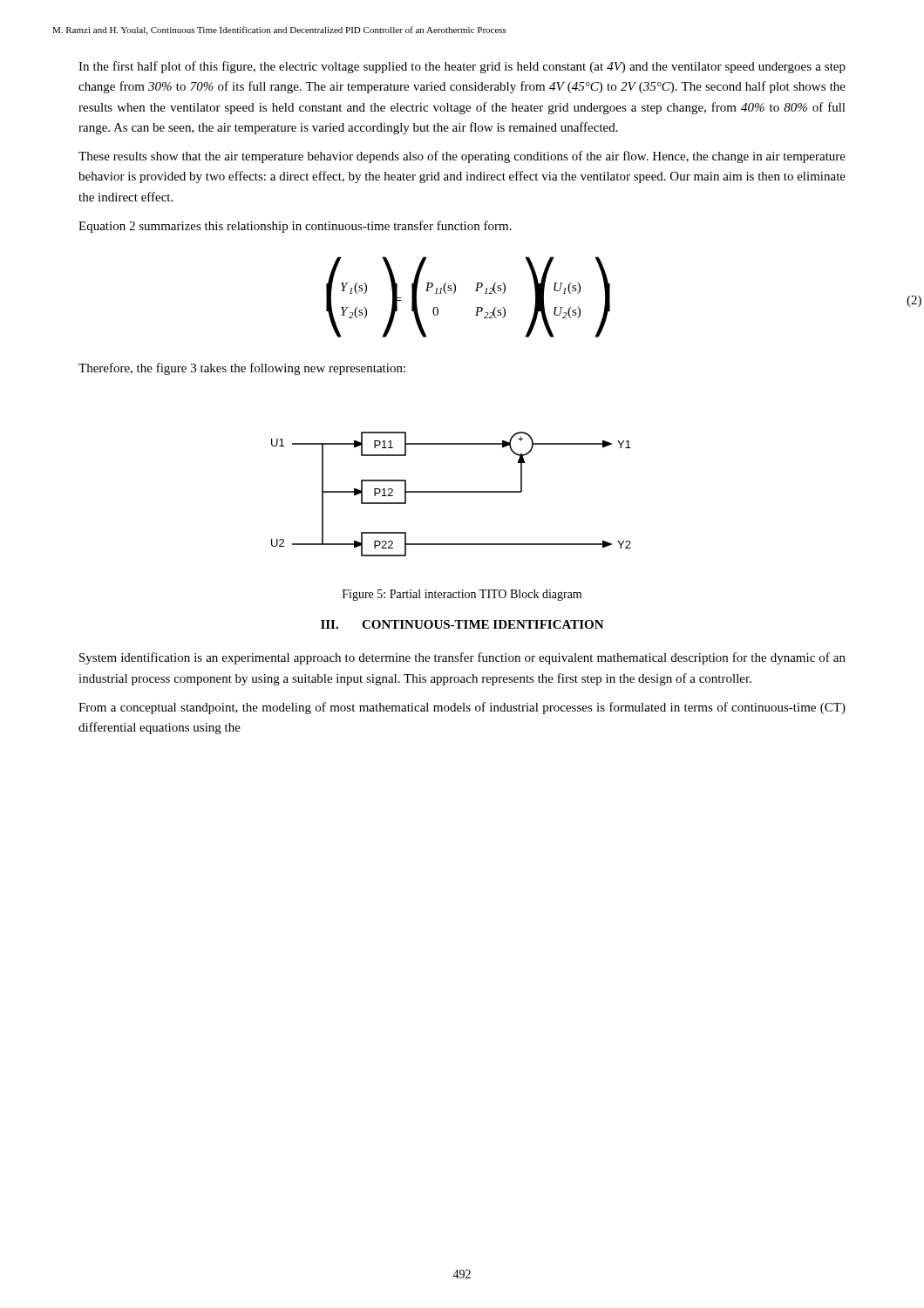The image size is (924, 1308).
Task: Where does it say "III. CONTINUOUS-TIME IDENTIFICATION"?
Action: click(x=462, y=625)
